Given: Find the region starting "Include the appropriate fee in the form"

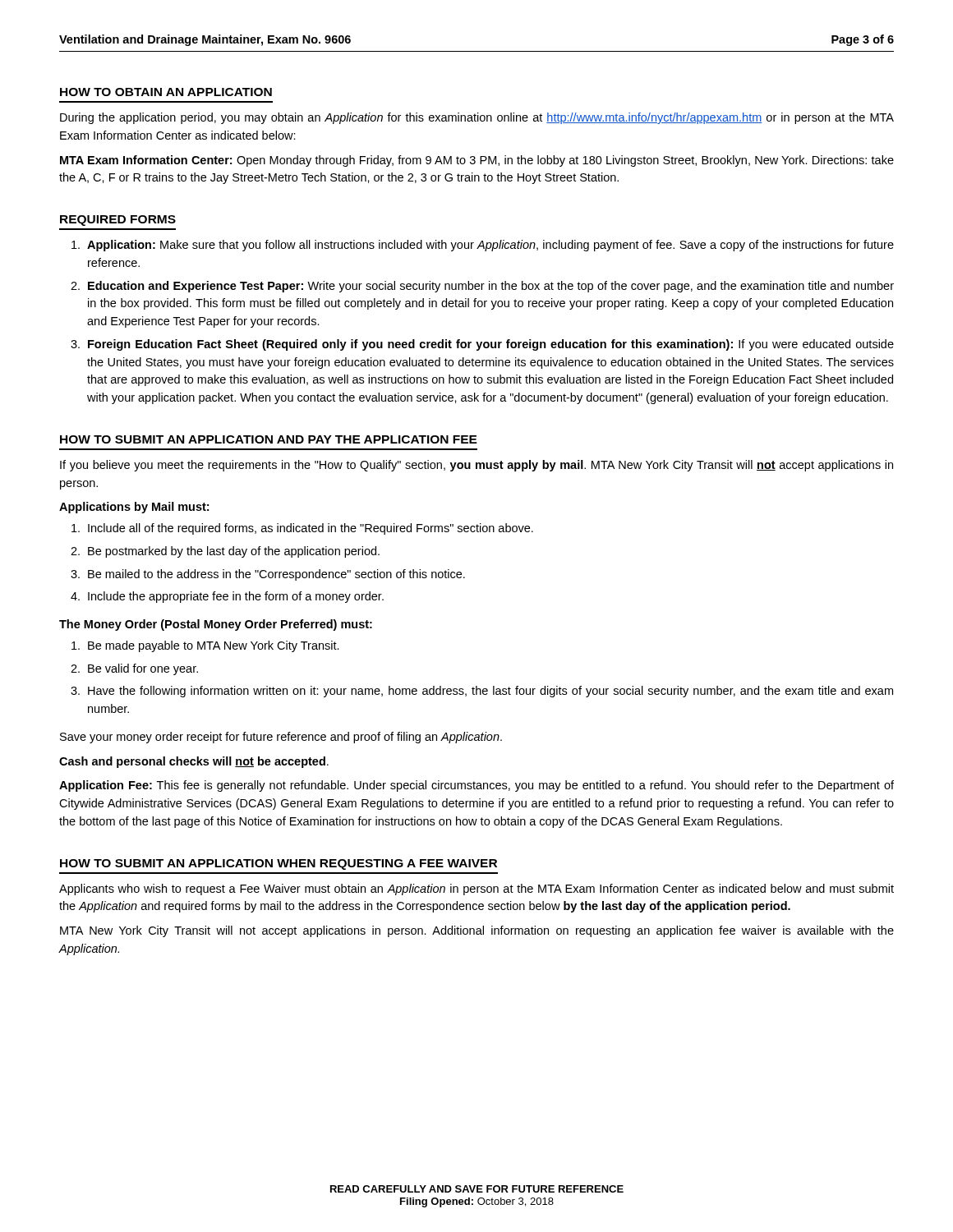Looking at the screenshot, I should [236, 596].
